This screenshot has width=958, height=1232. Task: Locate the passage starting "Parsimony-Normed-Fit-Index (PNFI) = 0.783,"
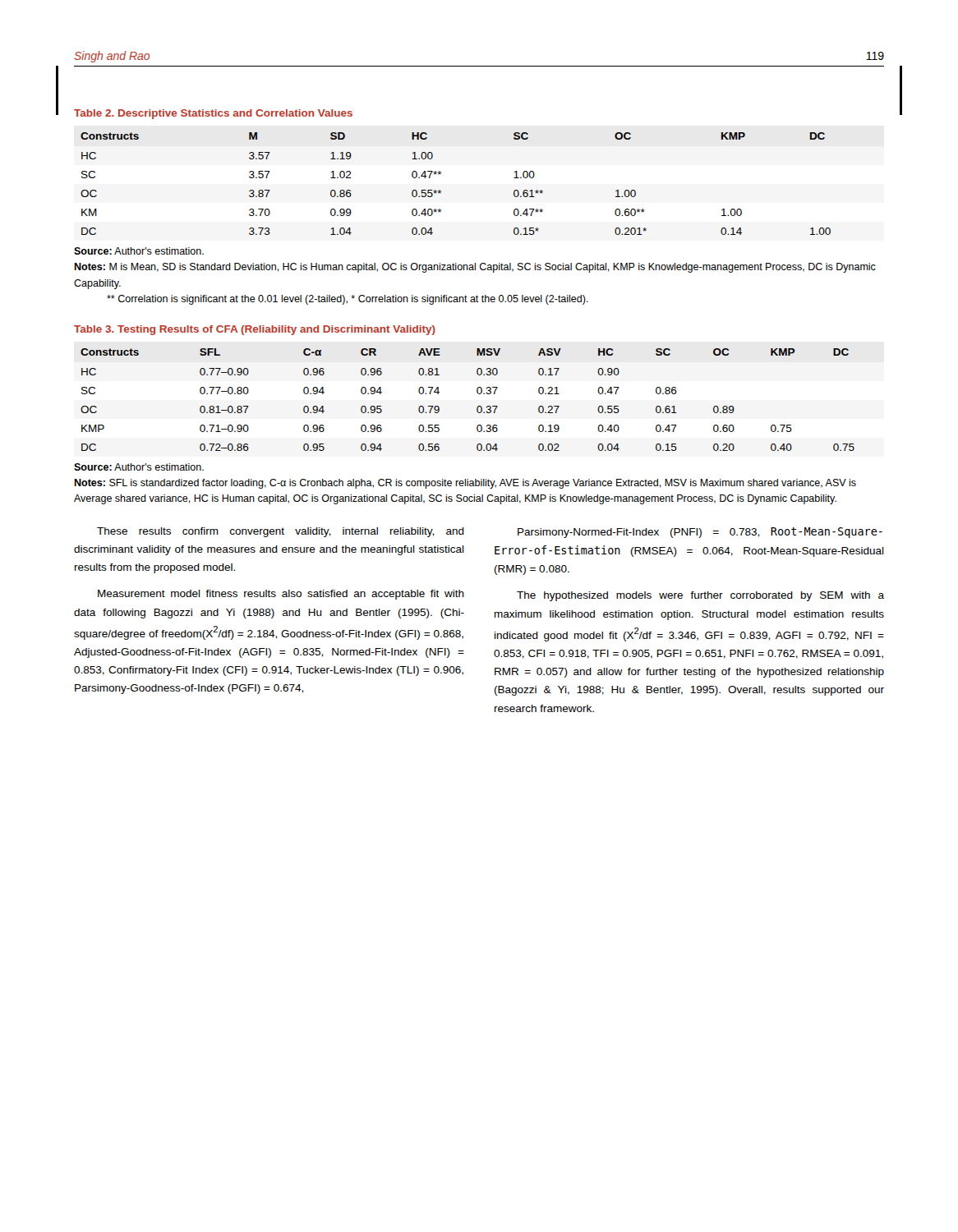(x=689, y=620)
